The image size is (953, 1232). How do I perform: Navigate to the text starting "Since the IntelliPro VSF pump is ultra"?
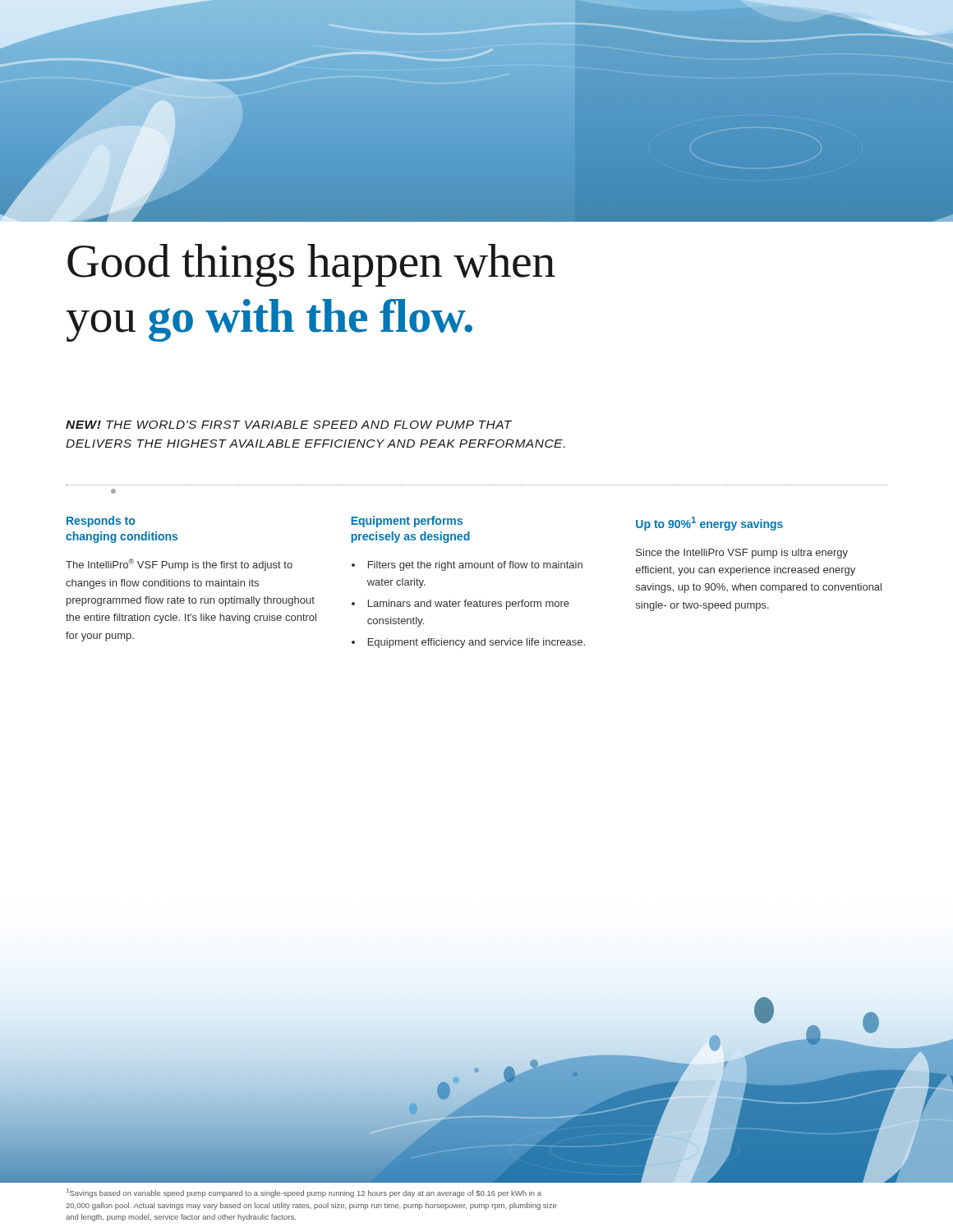761,579
